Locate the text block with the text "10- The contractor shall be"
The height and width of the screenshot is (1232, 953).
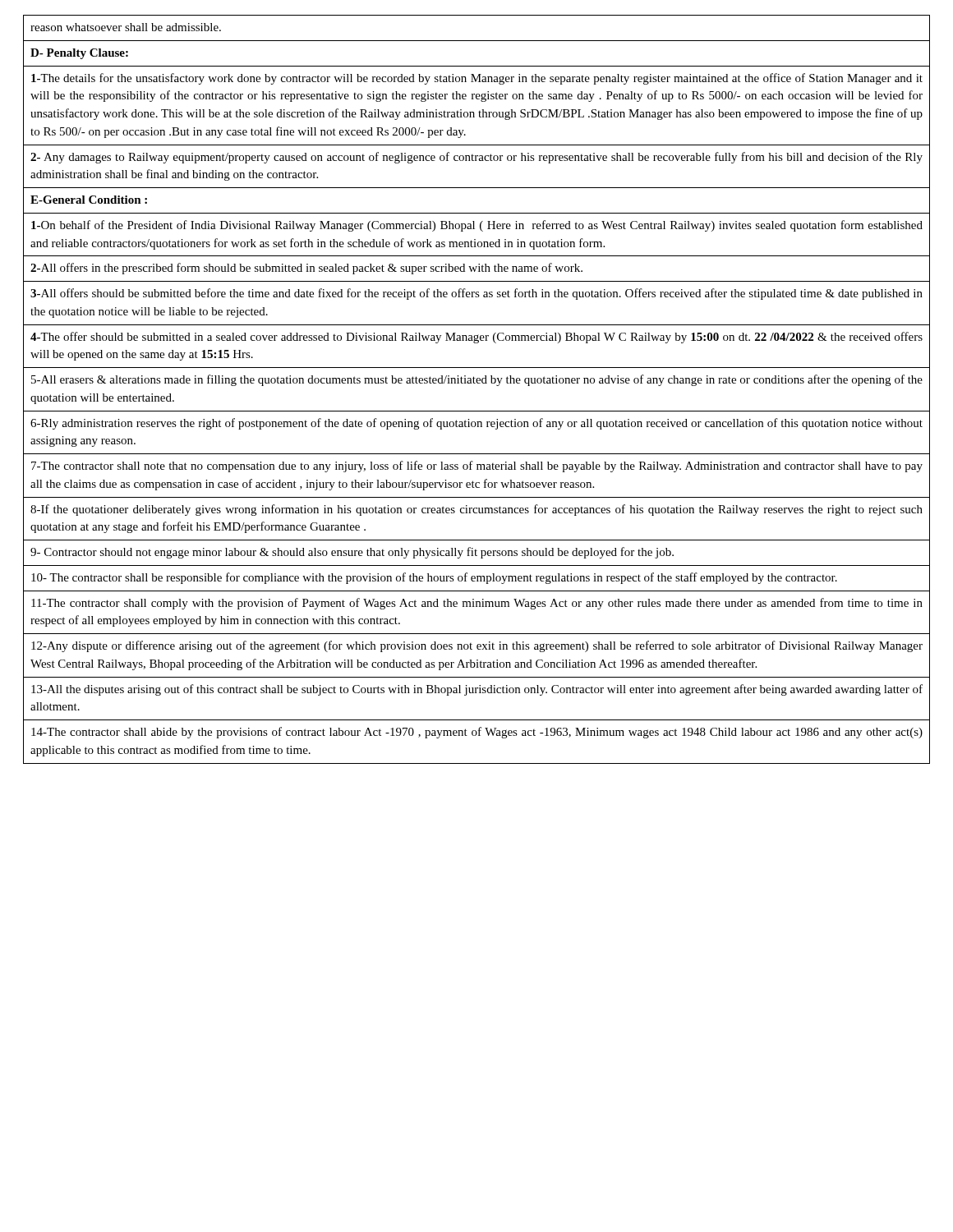[434, 577]
